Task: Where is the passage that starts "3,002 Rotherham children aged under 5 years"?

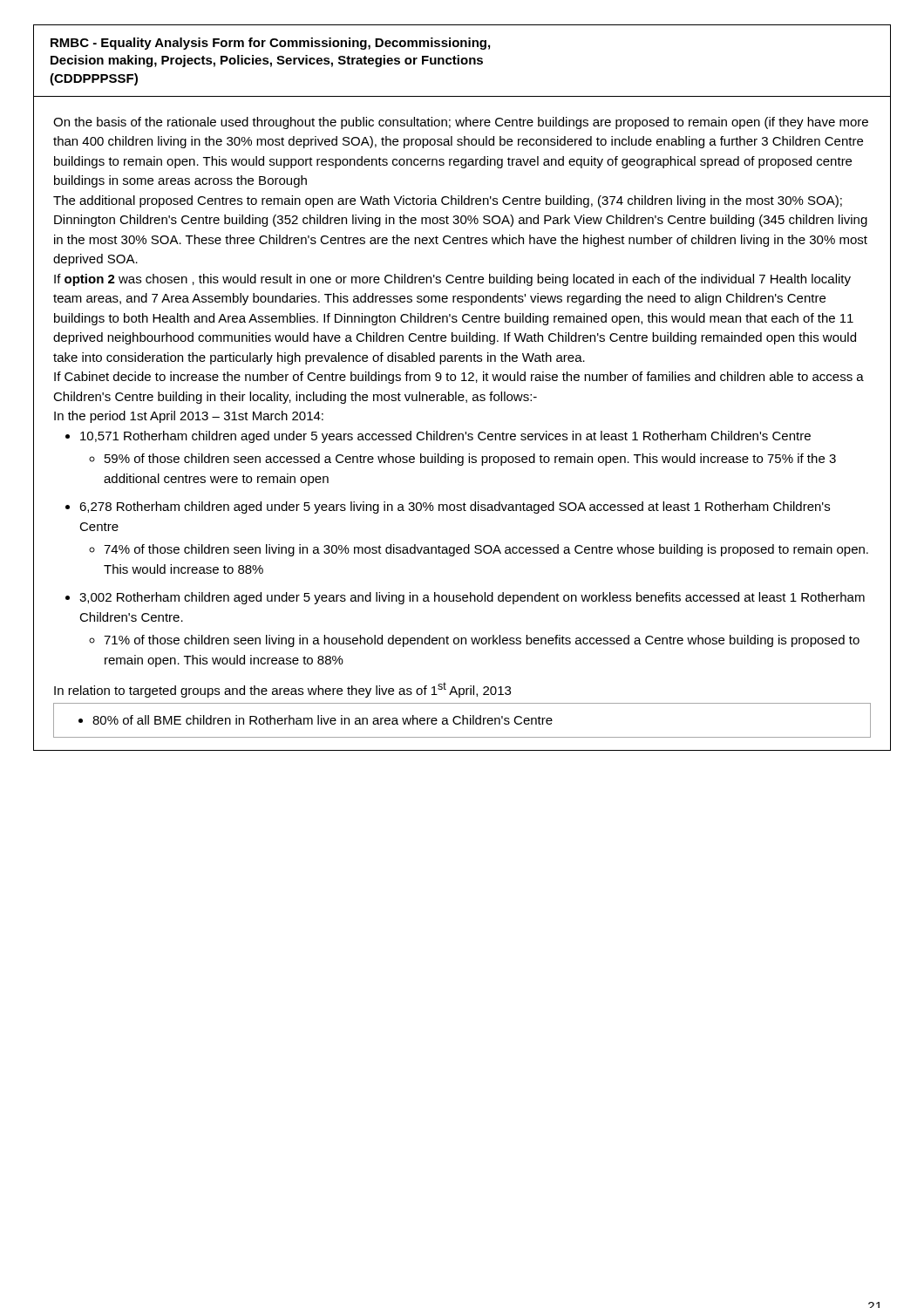Action: click(x=475, y=630)
